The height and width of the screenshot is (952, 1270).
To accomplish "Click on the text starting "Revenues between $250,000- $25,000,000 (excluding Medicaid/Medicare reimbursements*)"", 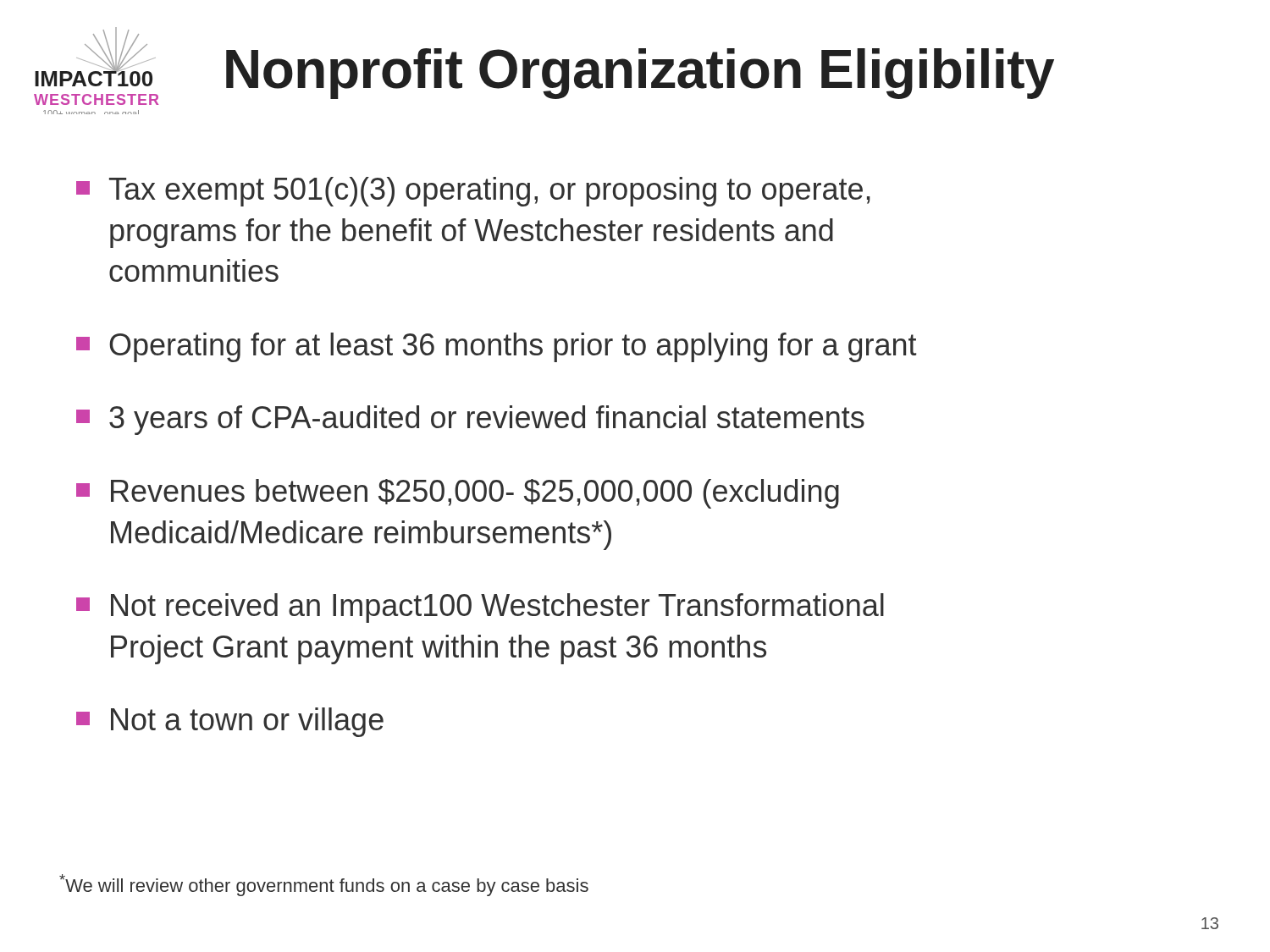I will [458, 512].
